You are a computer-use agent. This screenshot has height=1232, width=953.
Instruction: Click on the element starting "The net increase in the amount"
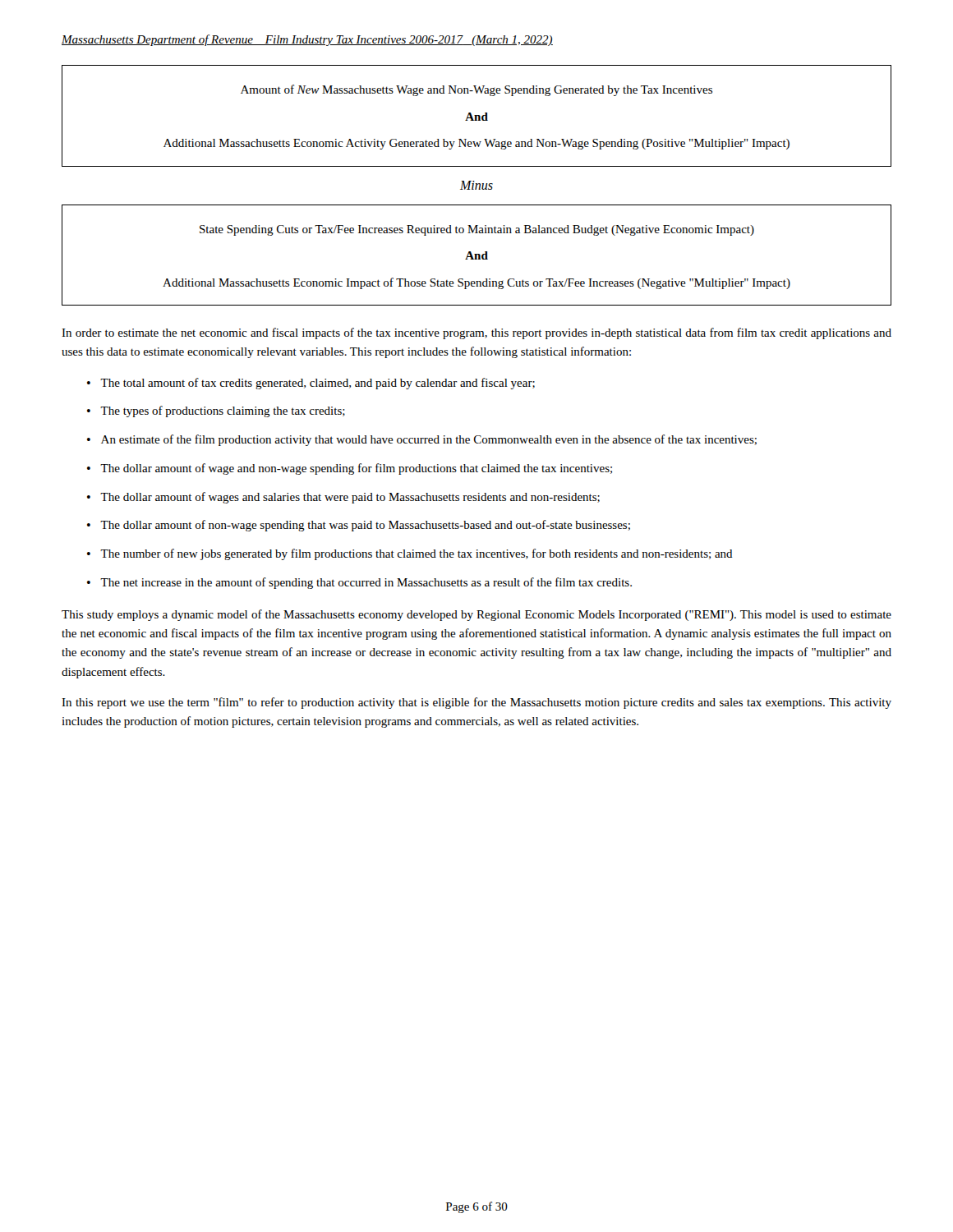click(496, 583)
